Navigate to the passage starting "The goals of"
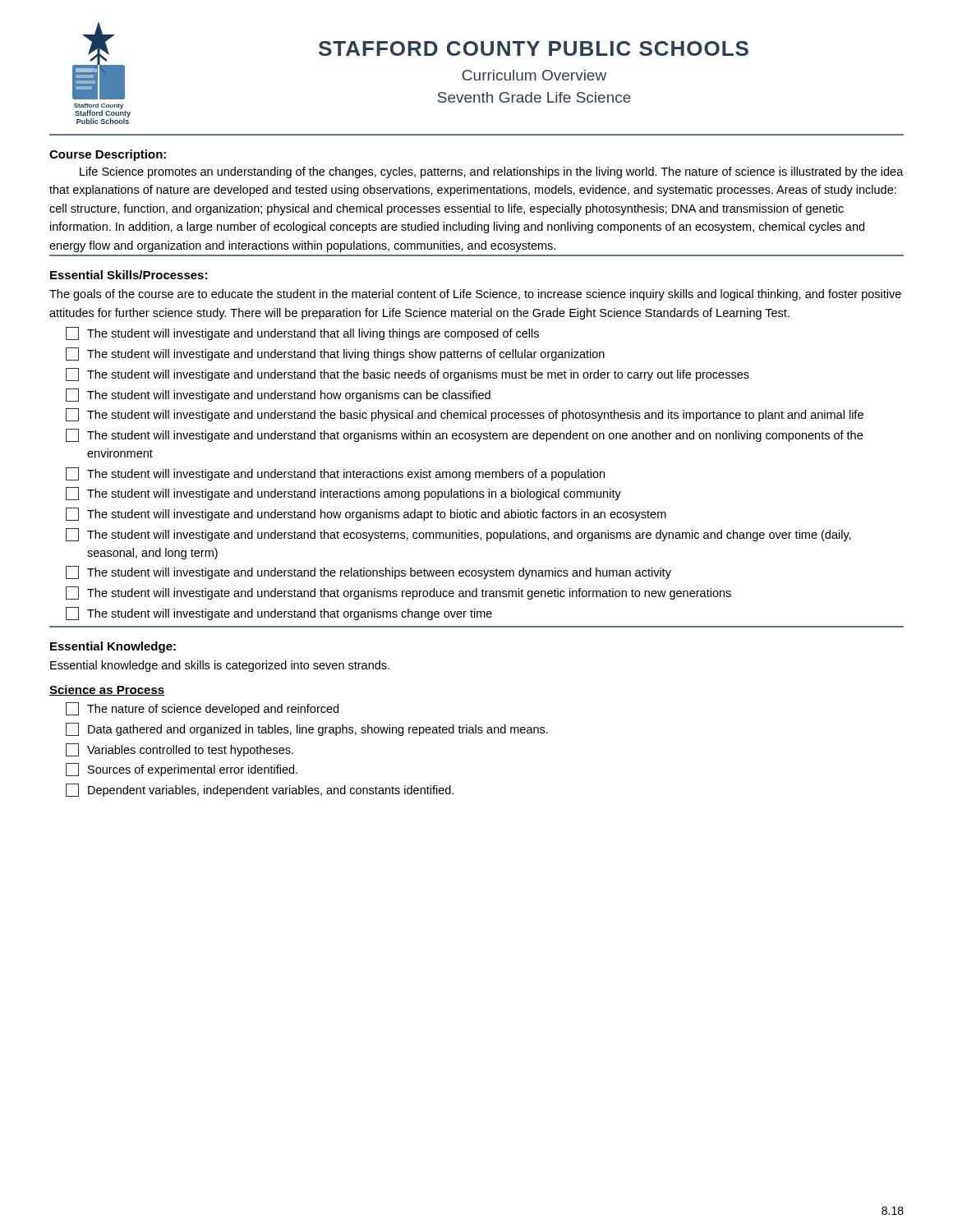 [x=475, y=304]
